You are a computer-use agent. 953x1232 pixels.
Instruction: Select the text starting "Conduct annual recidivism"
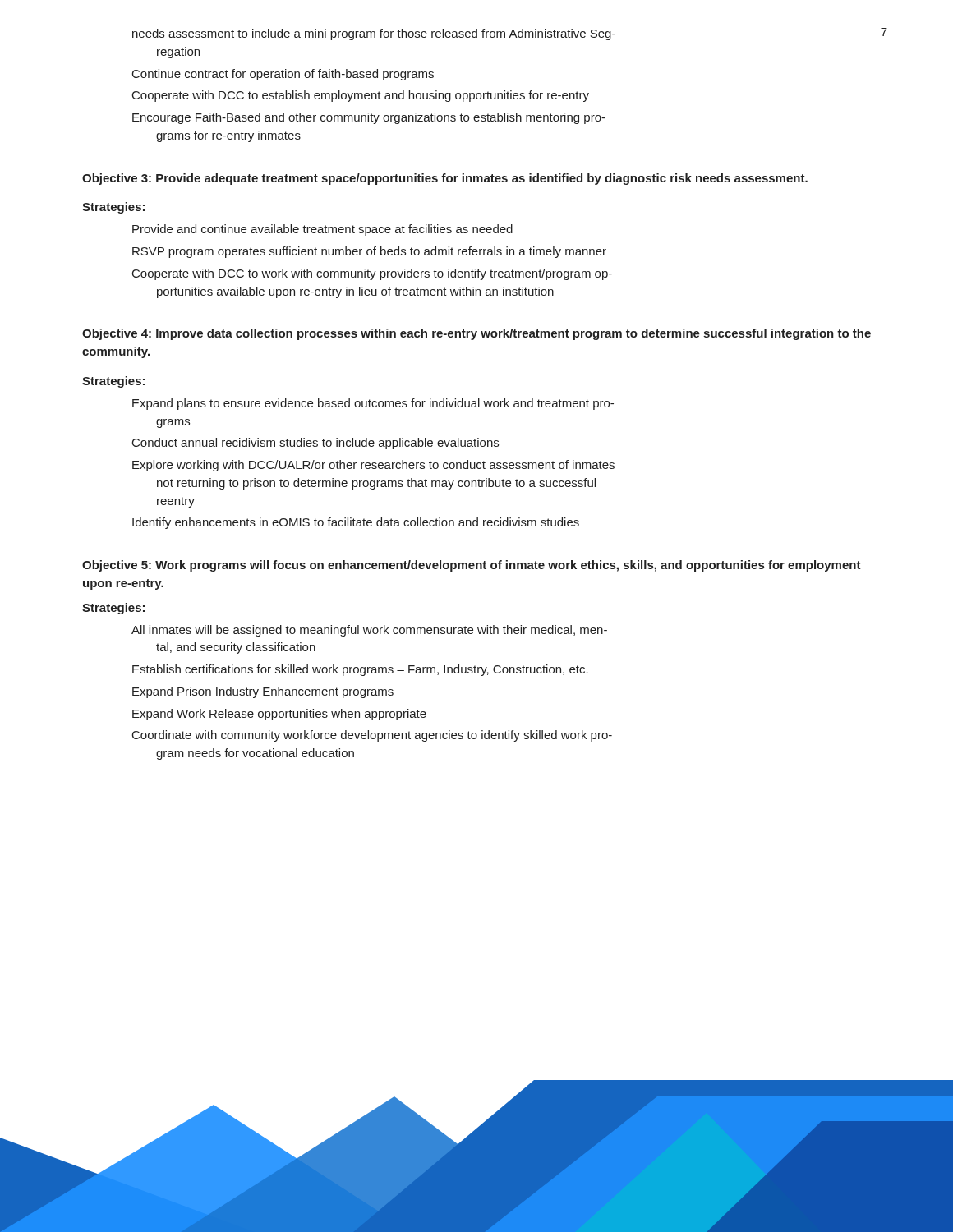tap(315, 442)
